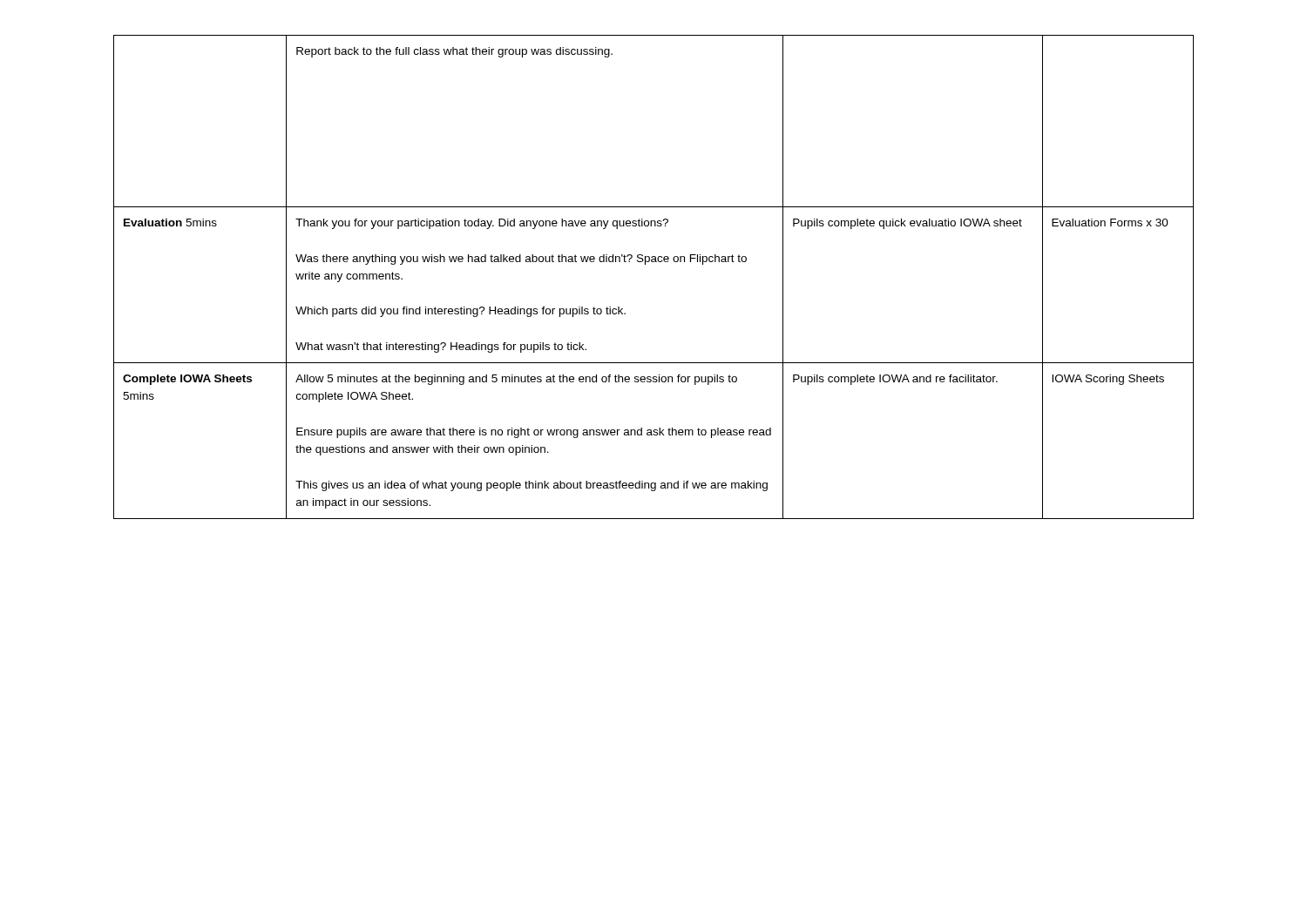This screenshot has height=924, width=1307.
Task: Find the table that mentions "Report back to the"
Action: click(x=654, y=277)
